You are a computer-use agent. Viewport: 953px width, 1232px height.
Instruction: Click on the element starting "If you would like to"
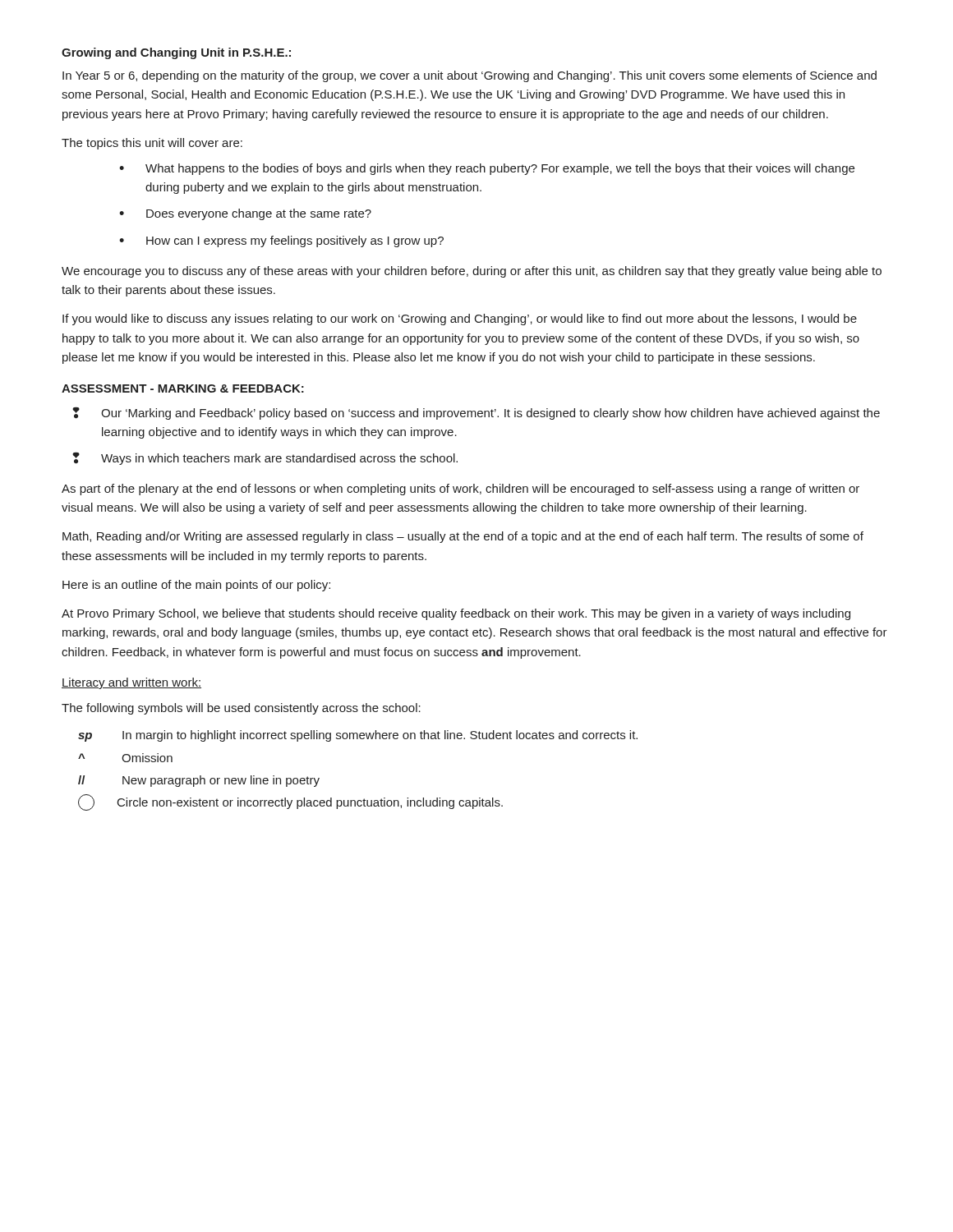pyautogui.click(x=461, y=338)
